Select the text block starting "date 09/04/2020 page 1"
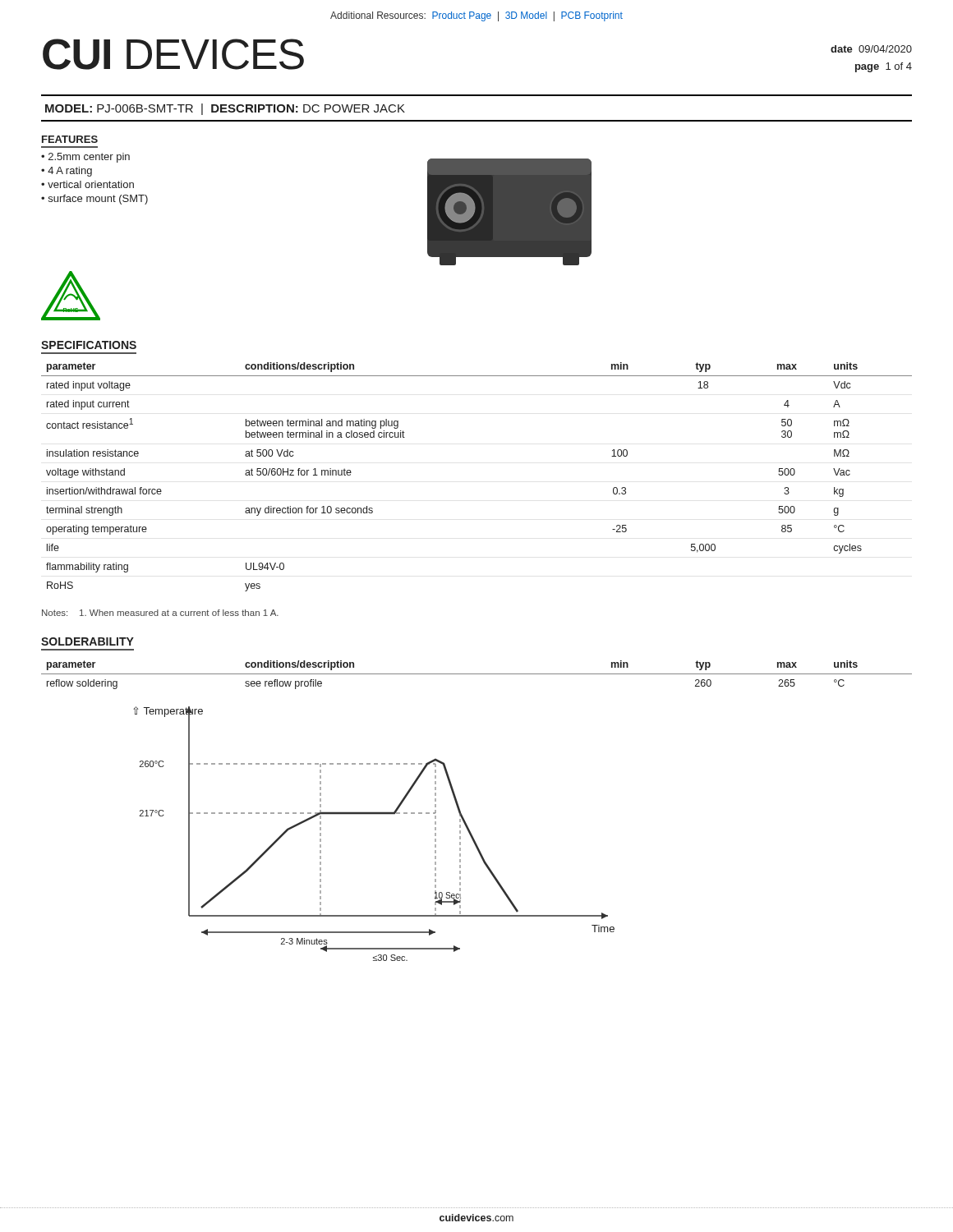Screen dimensions: 1232x953 pyautogui.click(x=871, y=57)
